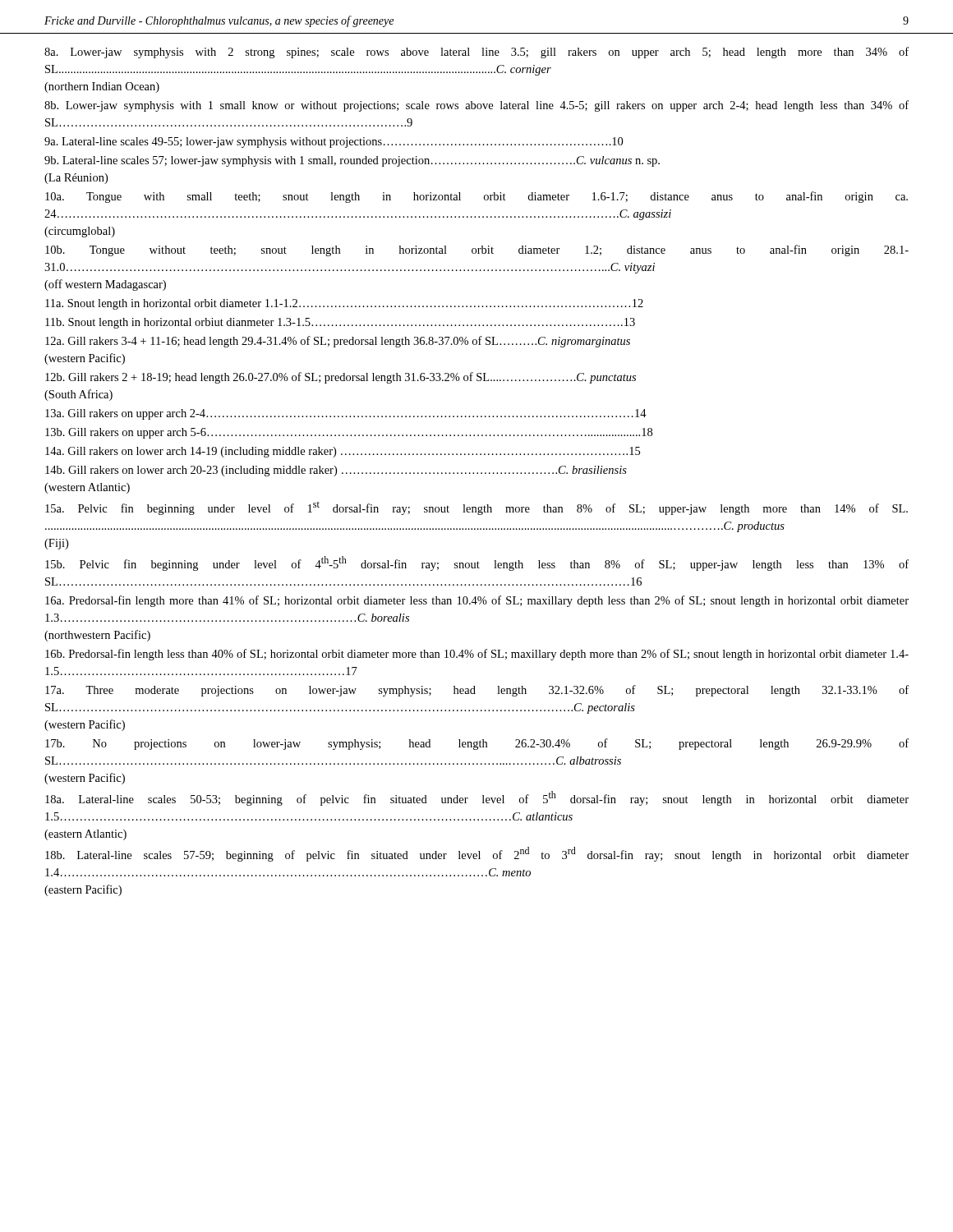Where is the passage that starts "17b. No projections on lower-jaw symphysis; head"?

pos(476,761)
